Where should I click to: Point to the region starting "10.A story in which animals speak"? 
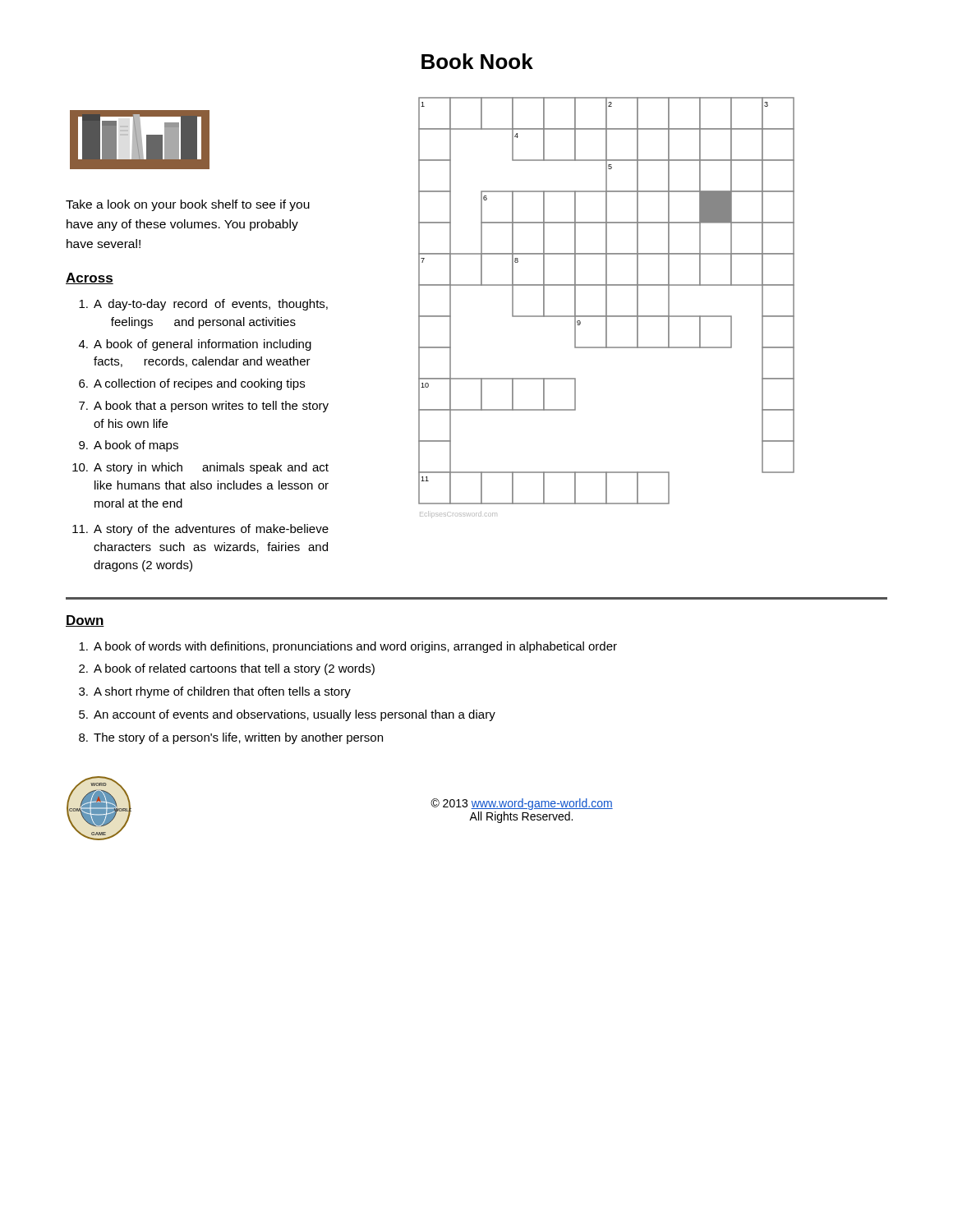(x=197, y=485)
